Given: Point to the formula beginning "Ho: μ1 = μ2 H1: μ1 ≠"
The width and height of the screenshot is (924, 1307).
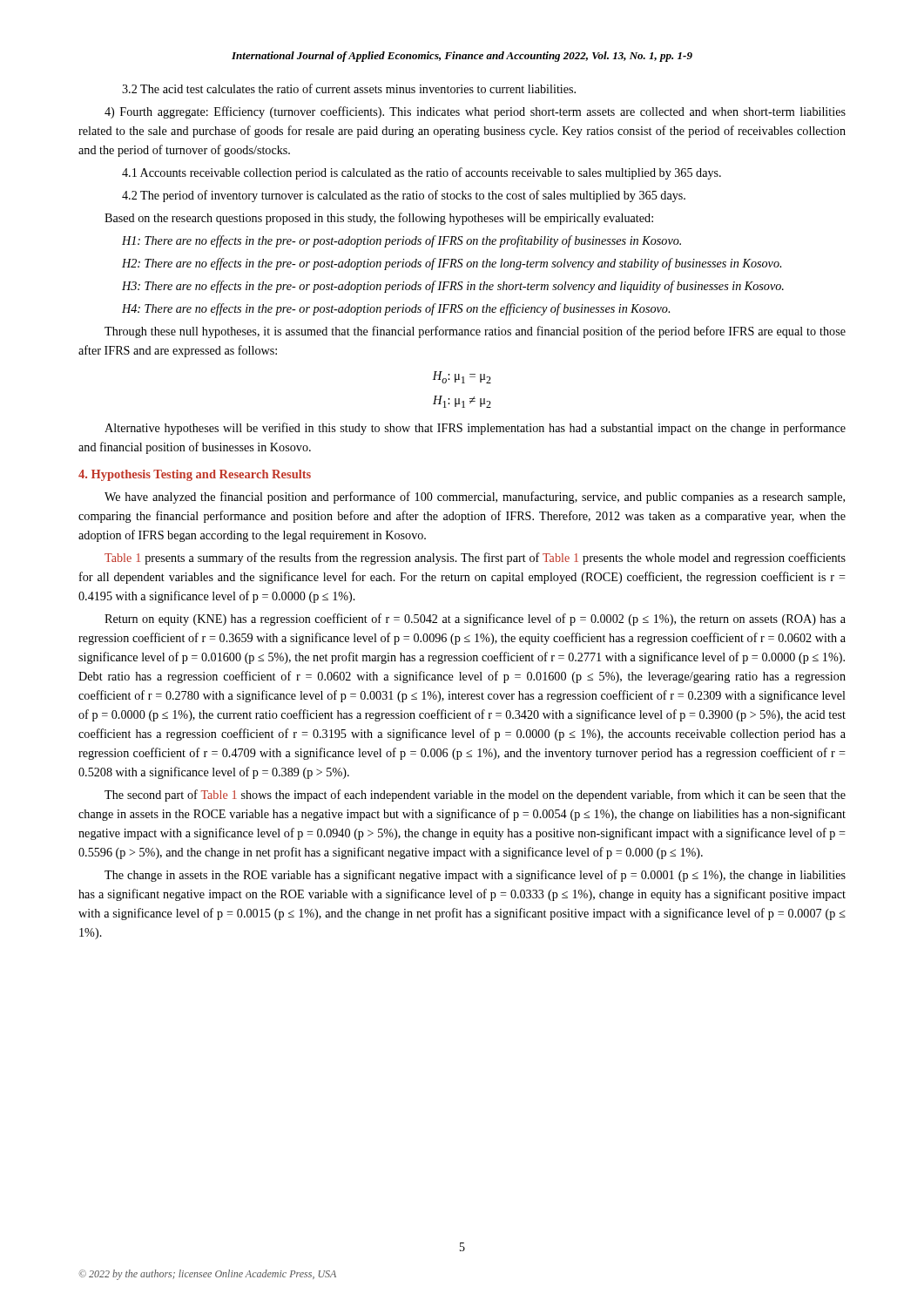Looking at the screenshot, I should point(462,389).
